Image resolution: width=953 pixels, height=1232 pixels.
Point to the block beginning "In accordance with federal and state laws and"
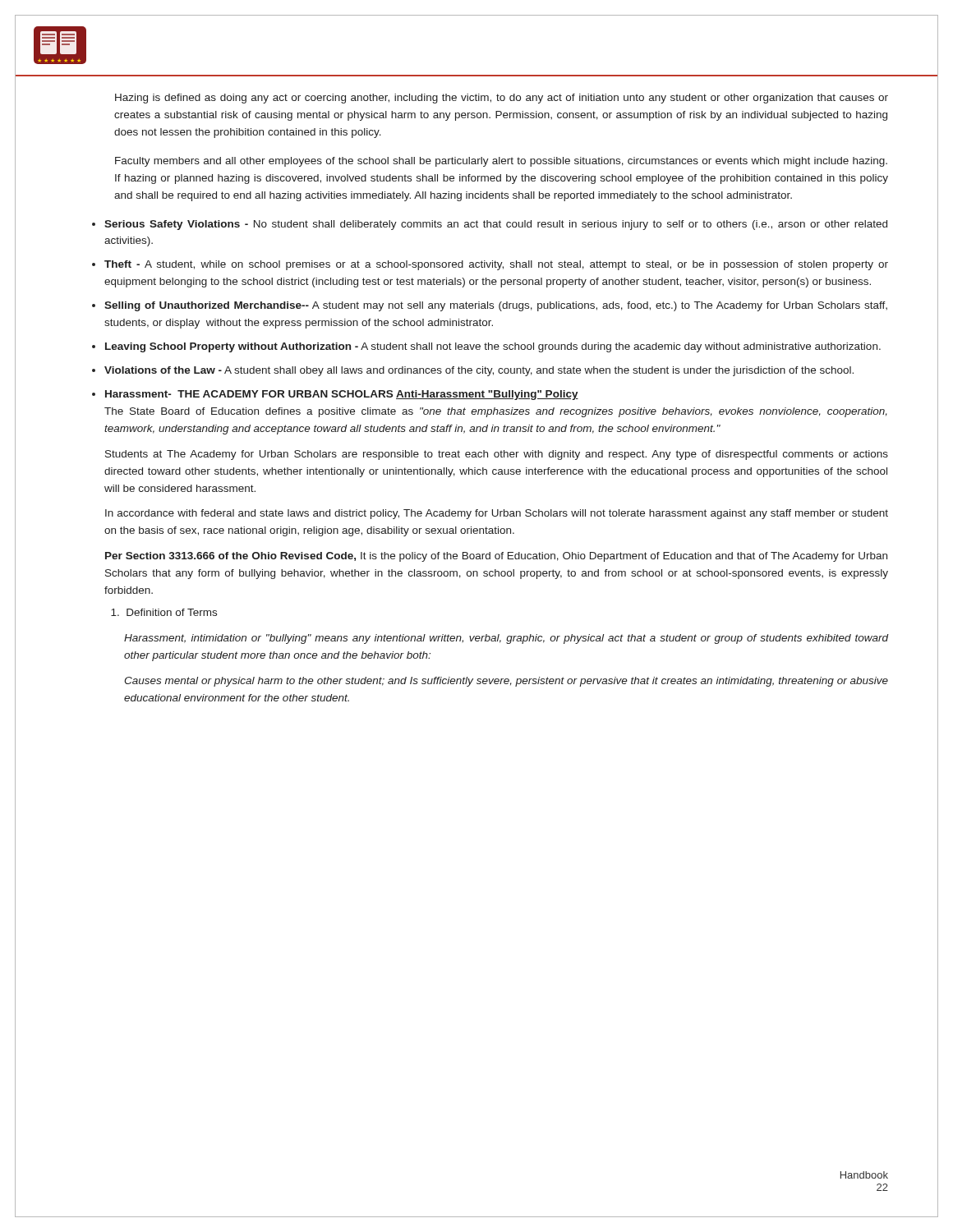point(496,522)
